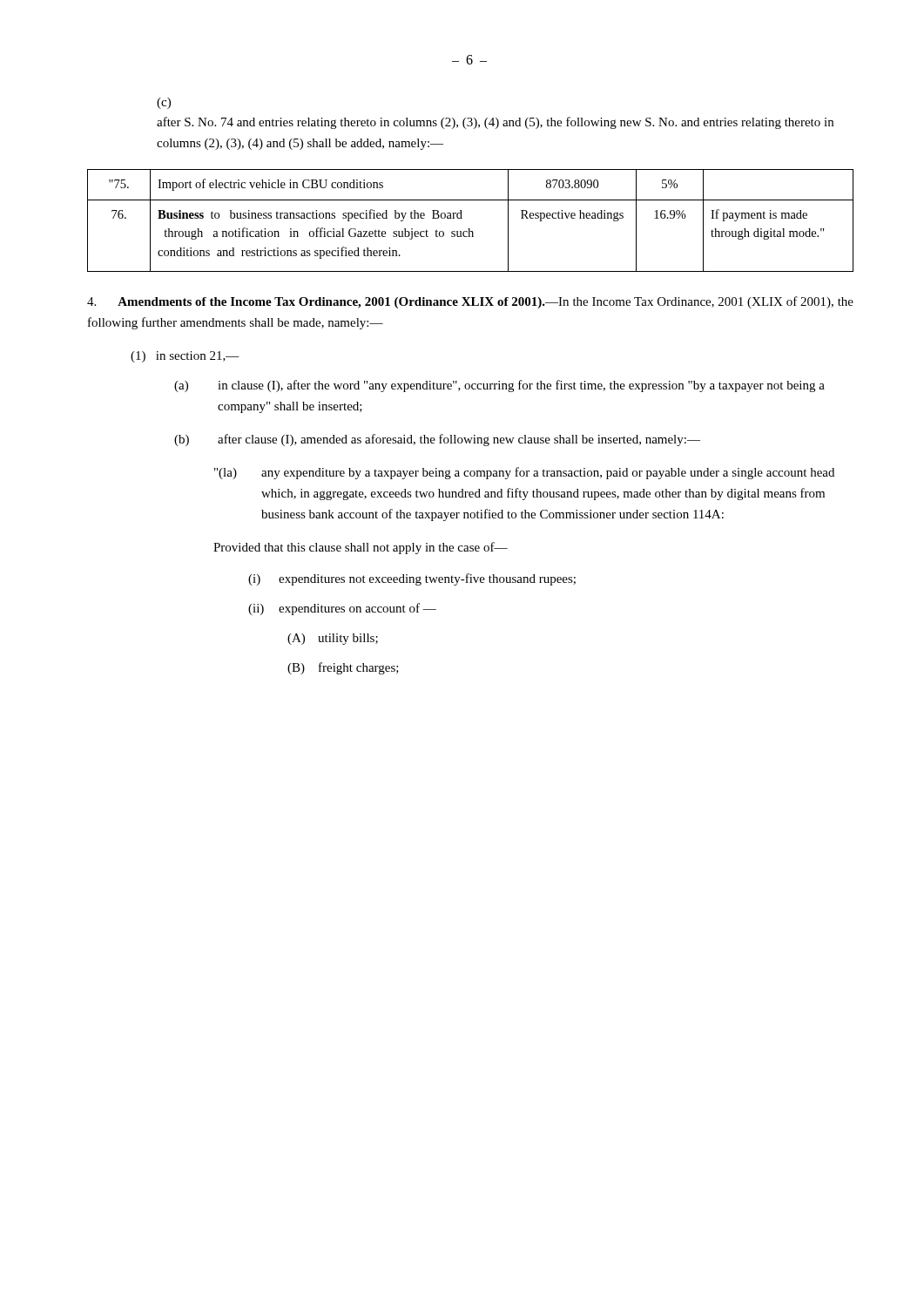The height and width of the screenshot is (1307, 924).
Task: Select the list item with the text "(b) after clause (I), amended as"
Action: click(x=437, y=439)
